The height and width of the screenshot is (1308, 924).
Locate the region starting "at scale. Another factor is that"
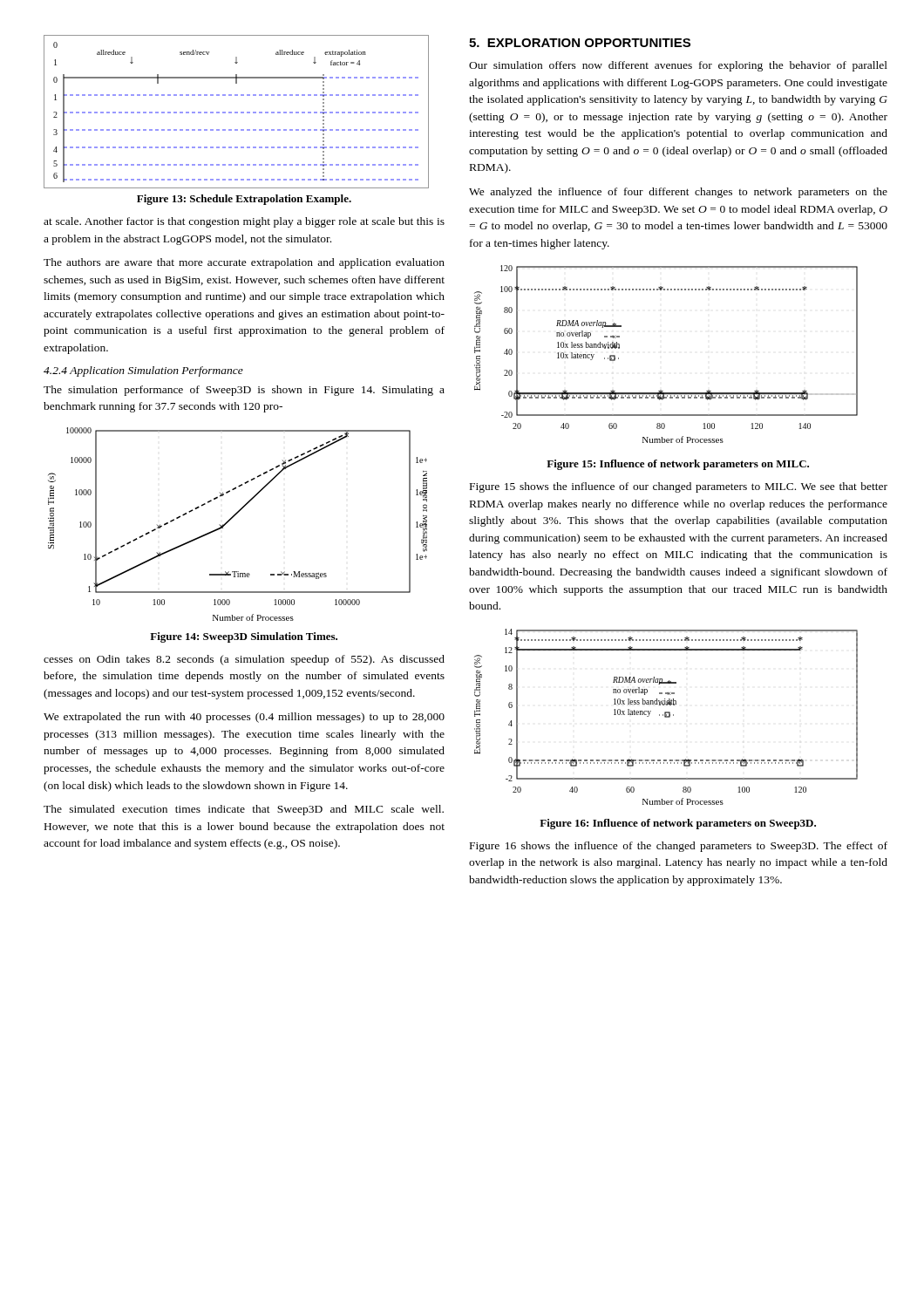pyautogui.click(x=244, y=230)
